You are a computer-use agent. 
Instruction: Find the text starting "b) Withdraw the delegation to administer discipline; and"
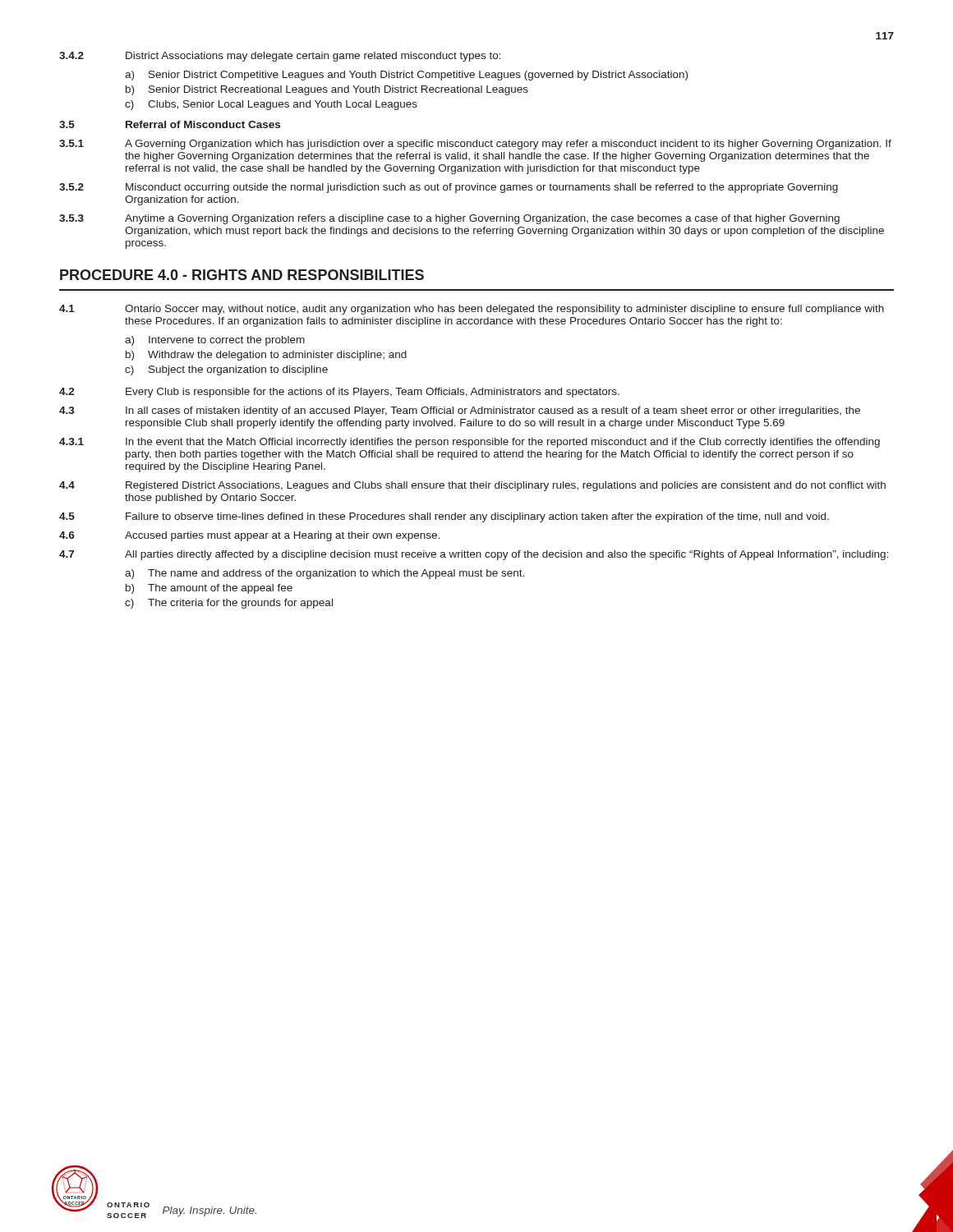pos(266,356)
